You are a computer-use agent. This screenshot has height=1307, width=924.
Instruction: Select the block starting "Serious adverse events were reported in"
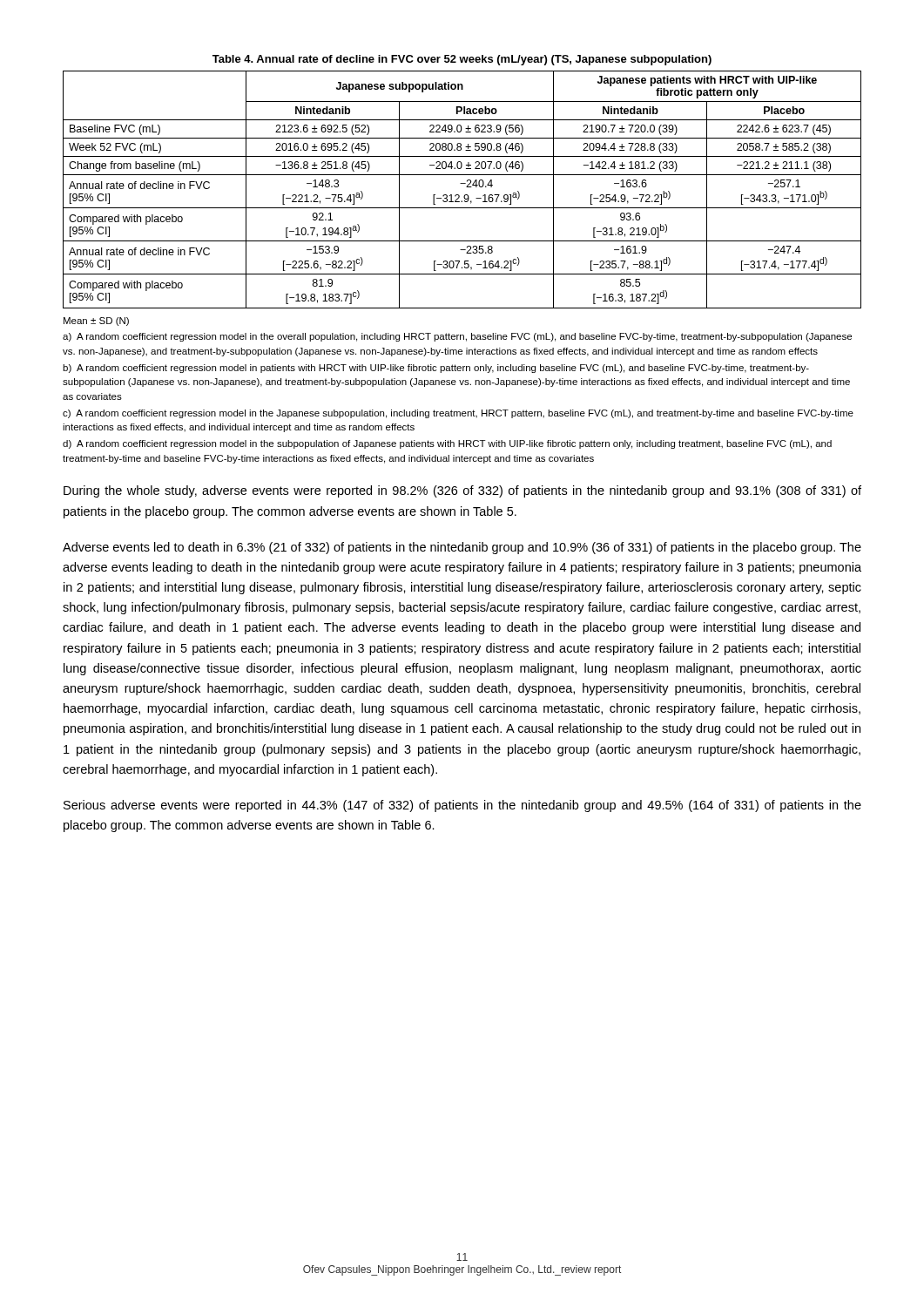462,815
